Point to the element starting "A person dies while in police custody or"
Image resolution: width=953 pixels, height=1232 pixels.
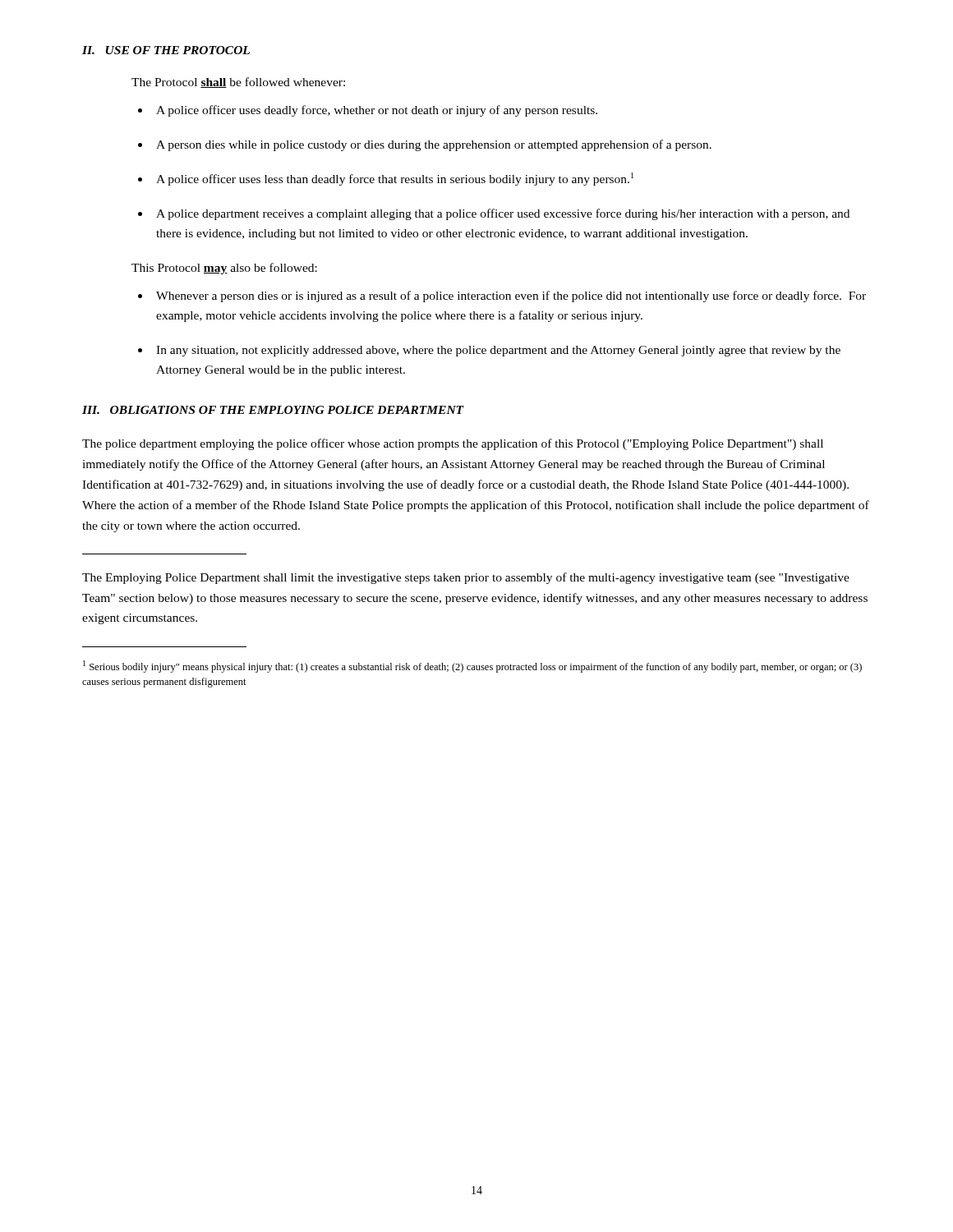tap(501, 145)
